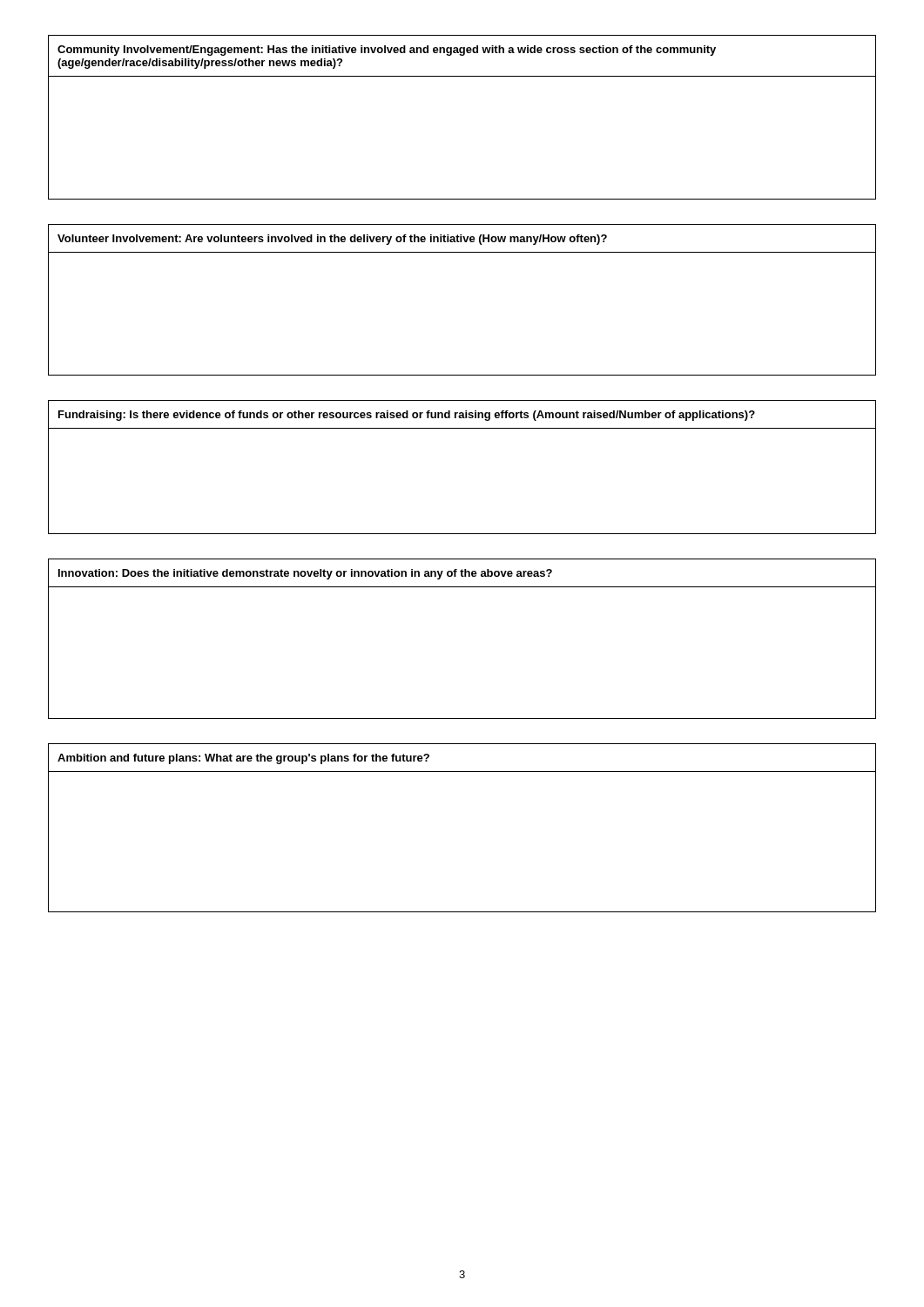Image resolution: width=924 pixels, height=1307 pixels.
Task: Locate the block of text that opens with "Fundraising: Is there evidence of funds or"
Action: (407, 416)
